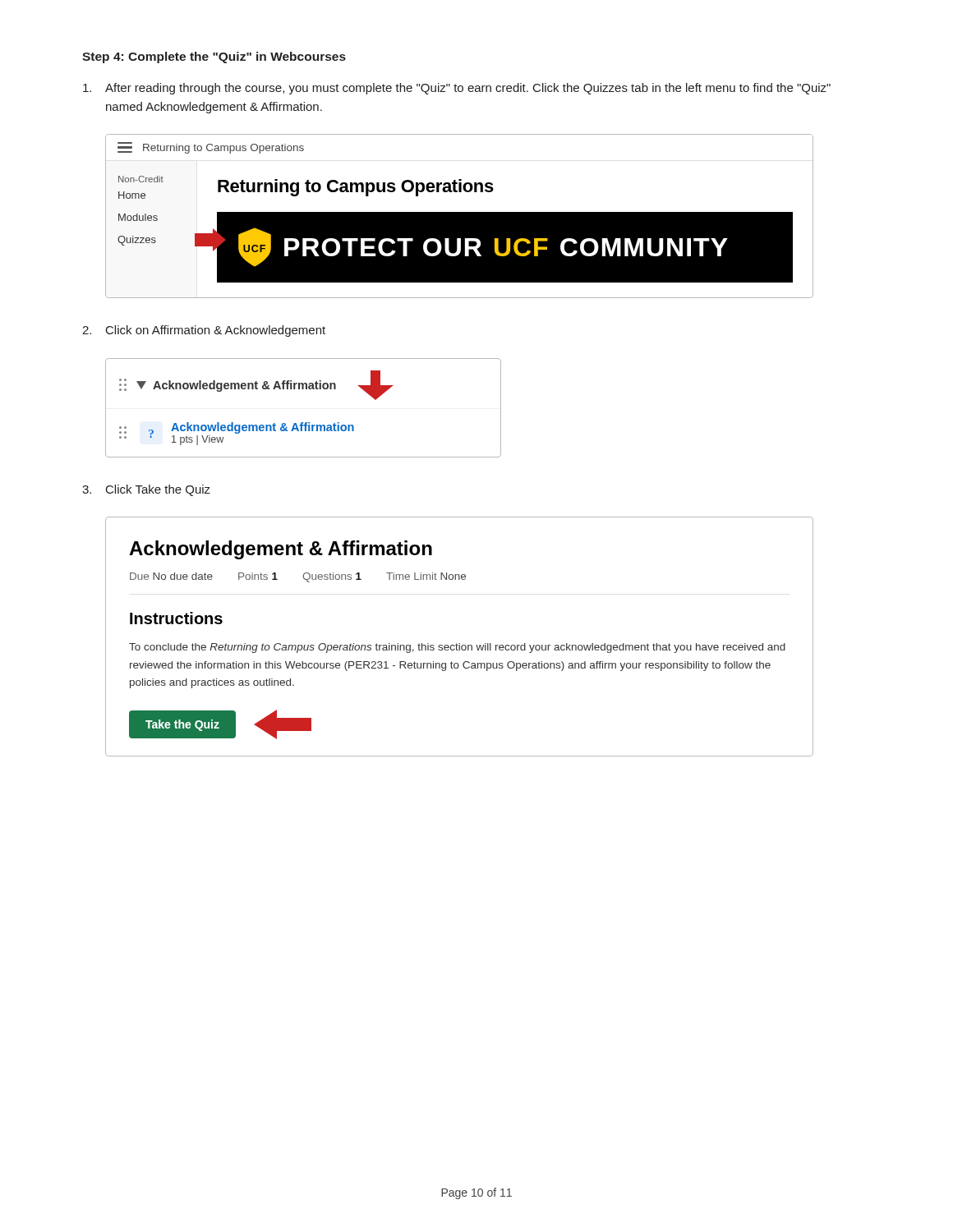Image resolution: width=953 pixels, height=1232 pixels.
Task: Locate the region starting "3. Click Take the Quiz"
Action: (x=146, y=490)
